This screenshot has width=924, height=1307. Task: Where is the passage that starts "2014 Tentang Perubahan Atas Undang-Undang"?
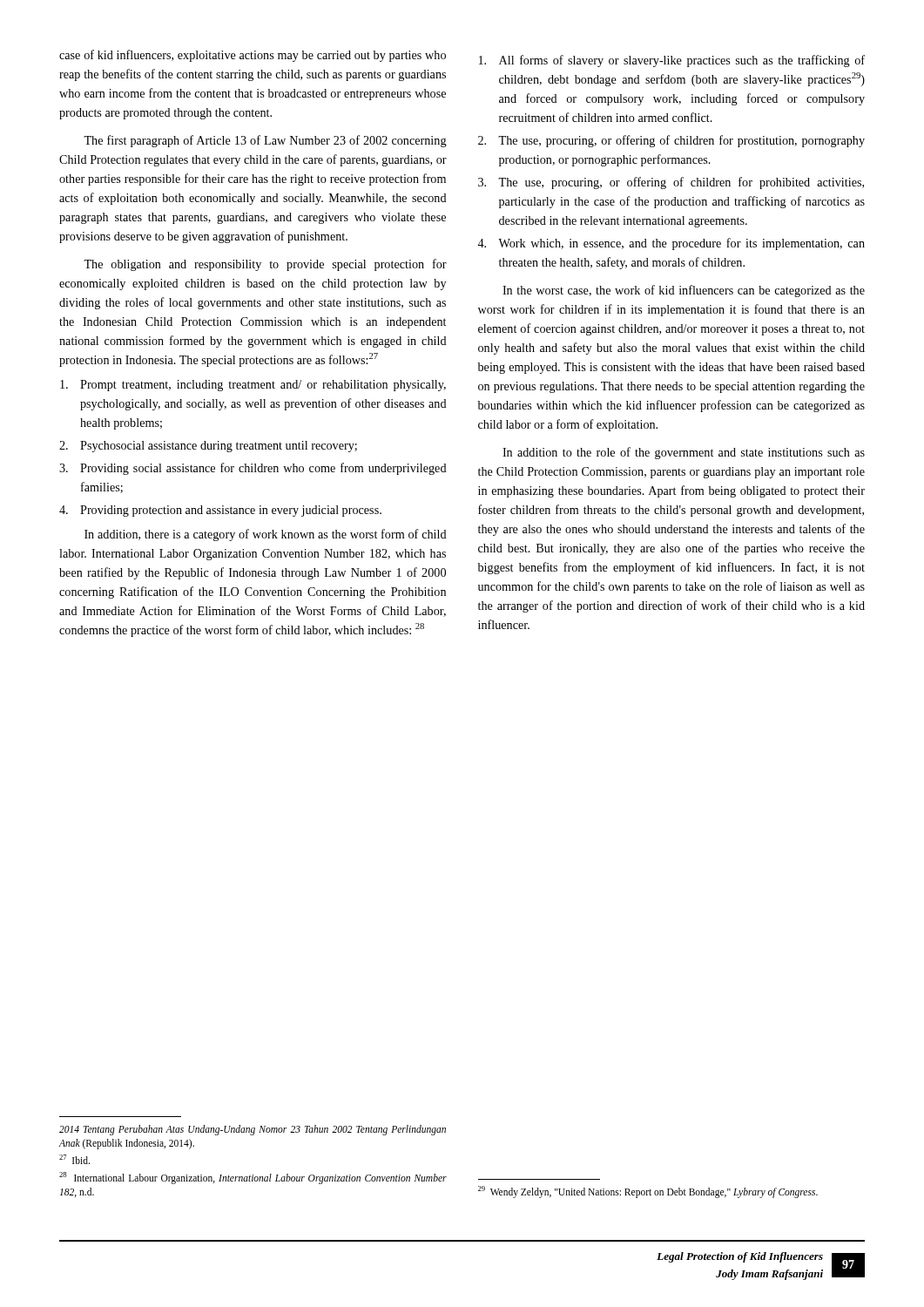coord(253,1130)
